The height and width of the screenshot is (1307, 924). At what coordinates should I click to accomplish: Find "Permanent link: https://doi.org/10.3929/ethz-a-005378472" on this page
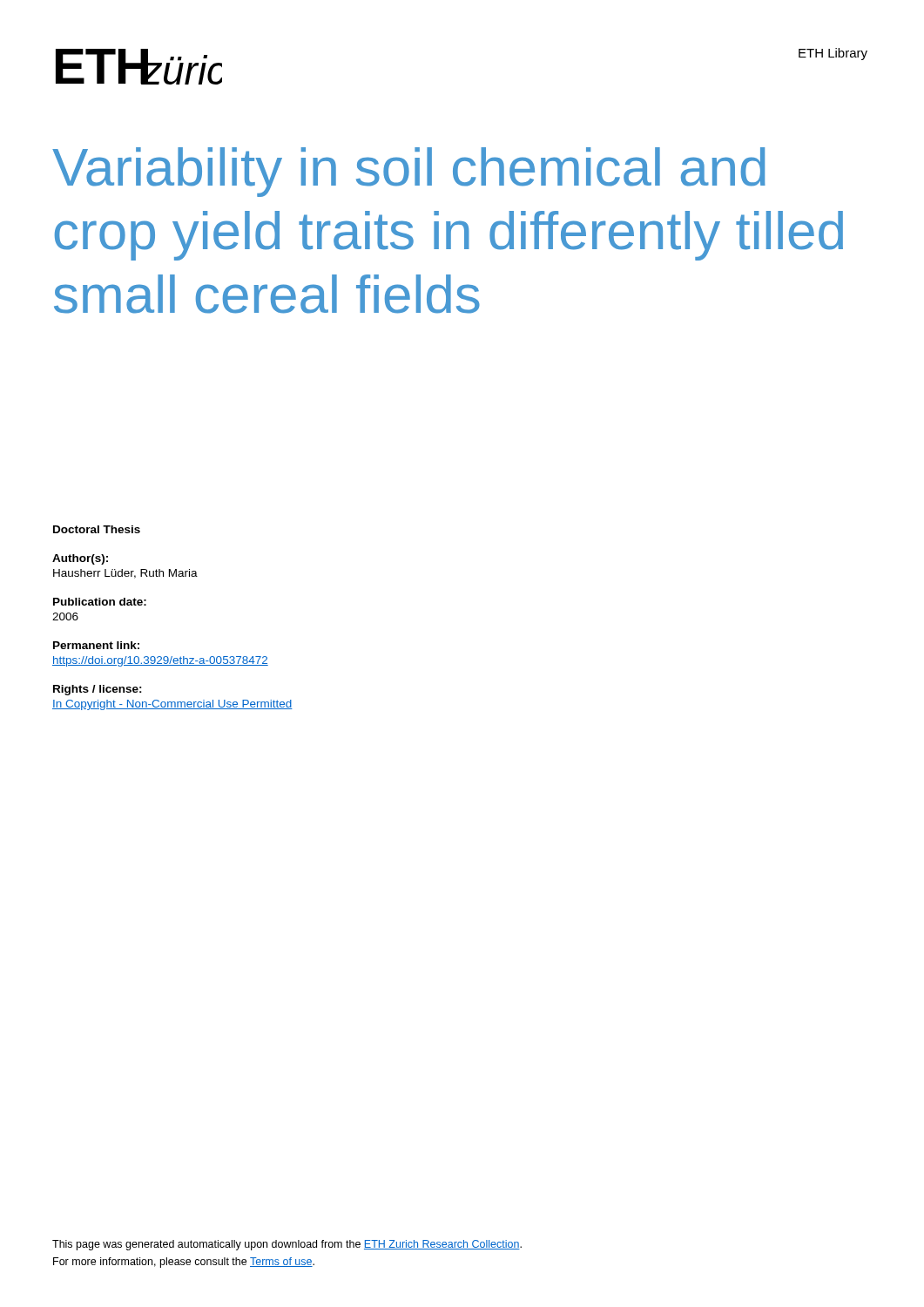pyautogui.click(x=172, y=653)
